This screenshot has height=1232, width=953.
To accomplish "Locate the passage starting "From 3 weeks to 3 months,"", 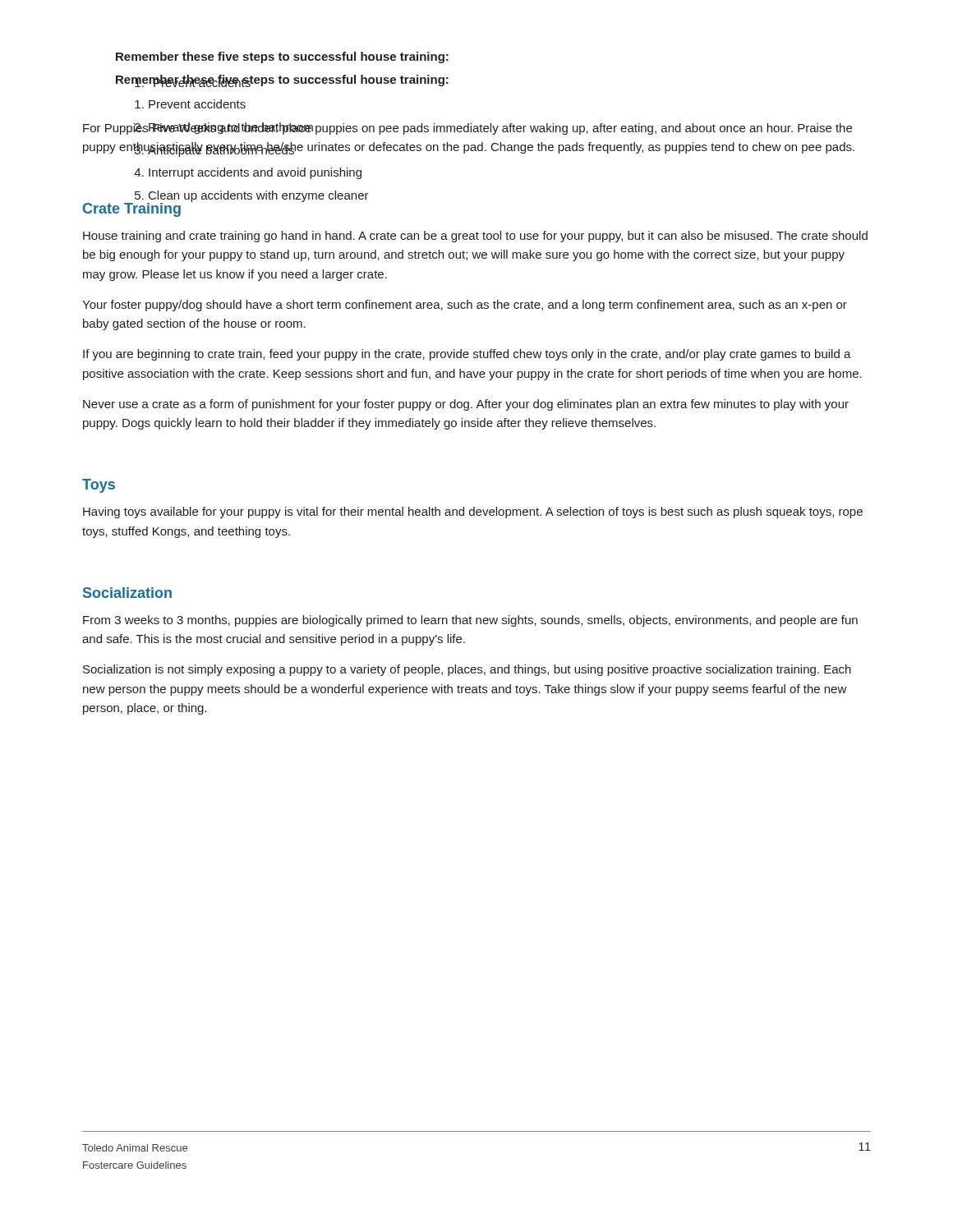I will (x=470, y=629).
